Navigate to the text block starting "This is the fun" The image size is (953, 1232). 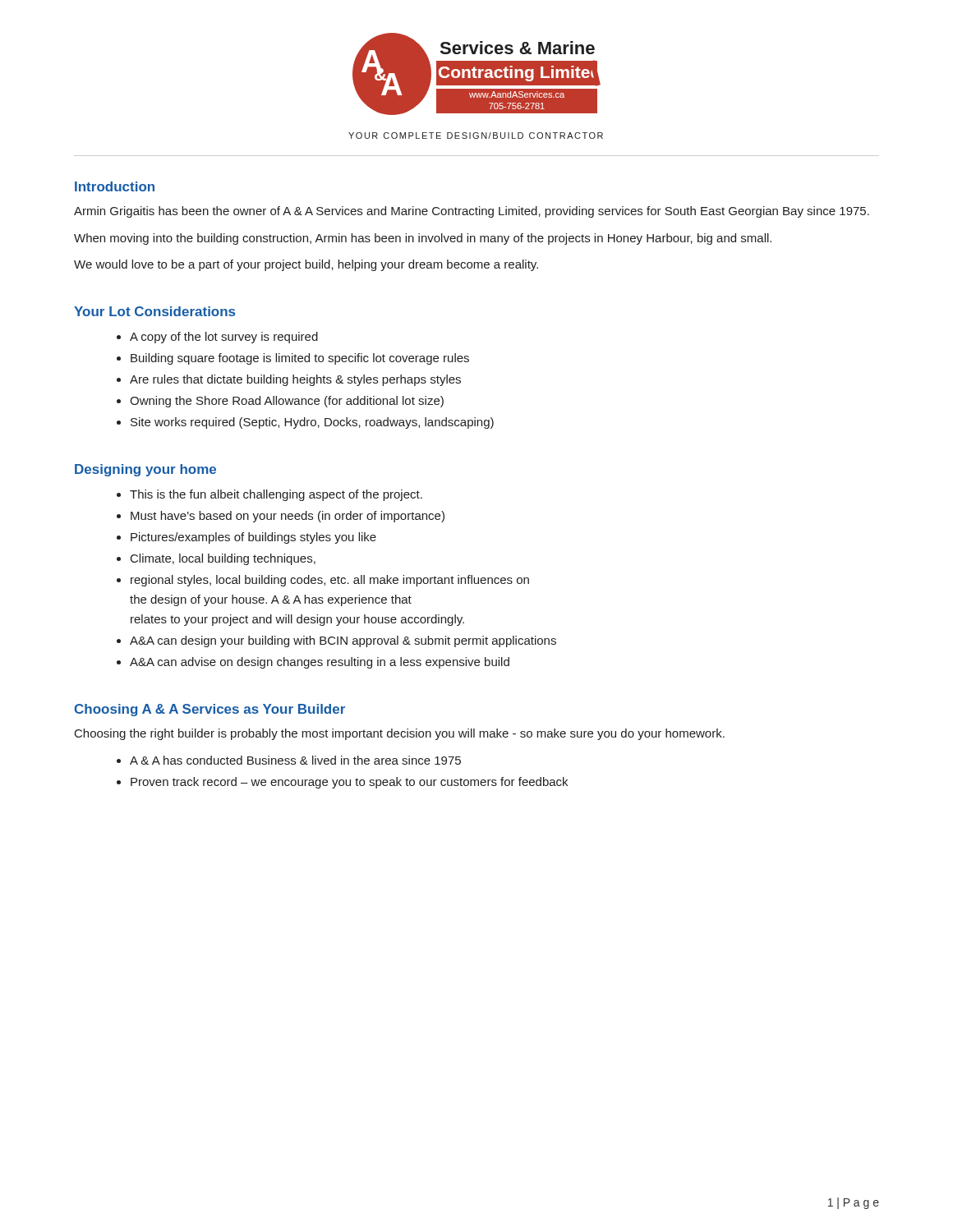pos(276,494)
